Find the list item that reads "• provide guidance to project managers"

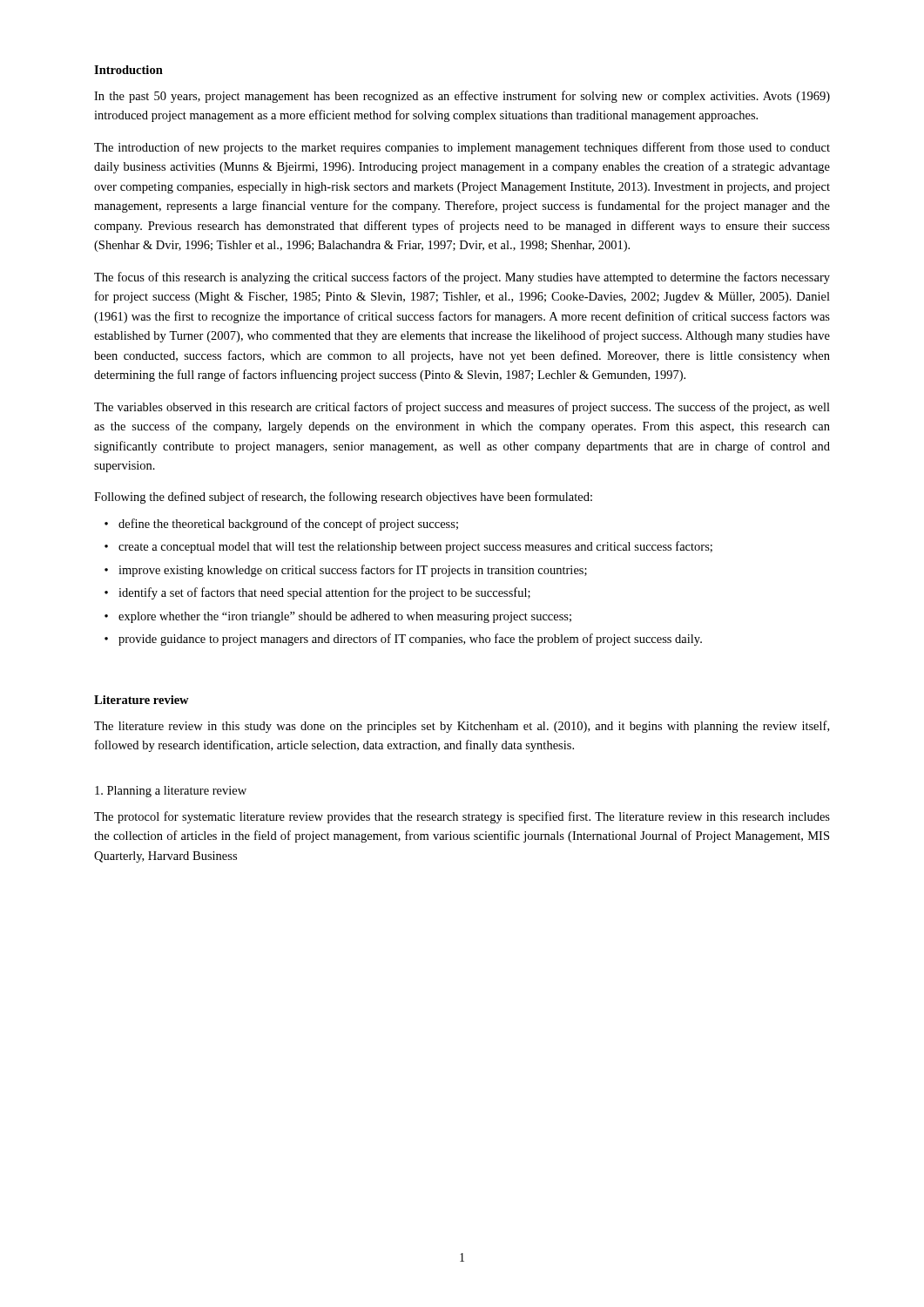[x=462, y=639]
